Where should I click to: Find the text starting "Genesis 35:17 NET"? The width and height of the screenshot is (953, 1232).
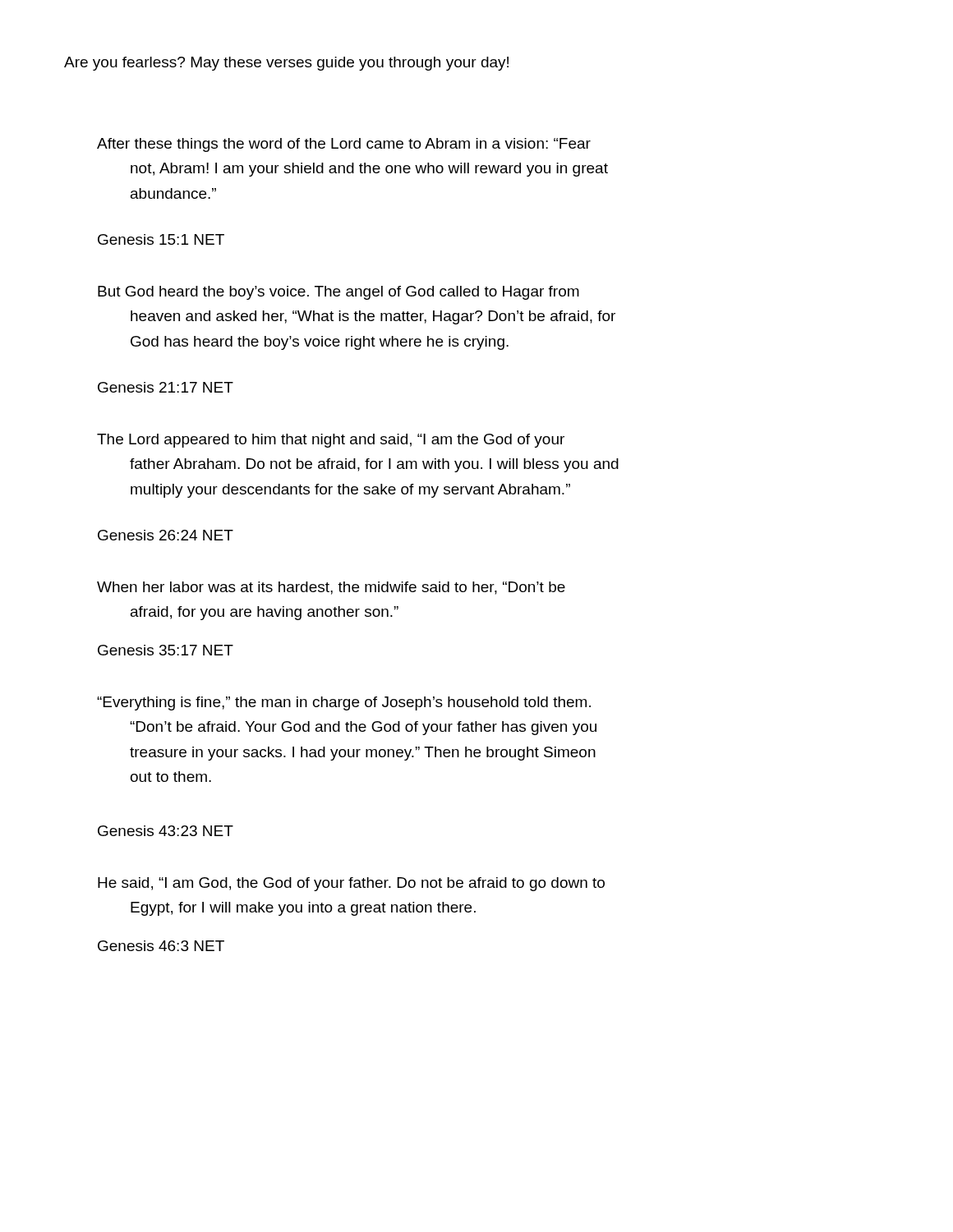[165, 650]
